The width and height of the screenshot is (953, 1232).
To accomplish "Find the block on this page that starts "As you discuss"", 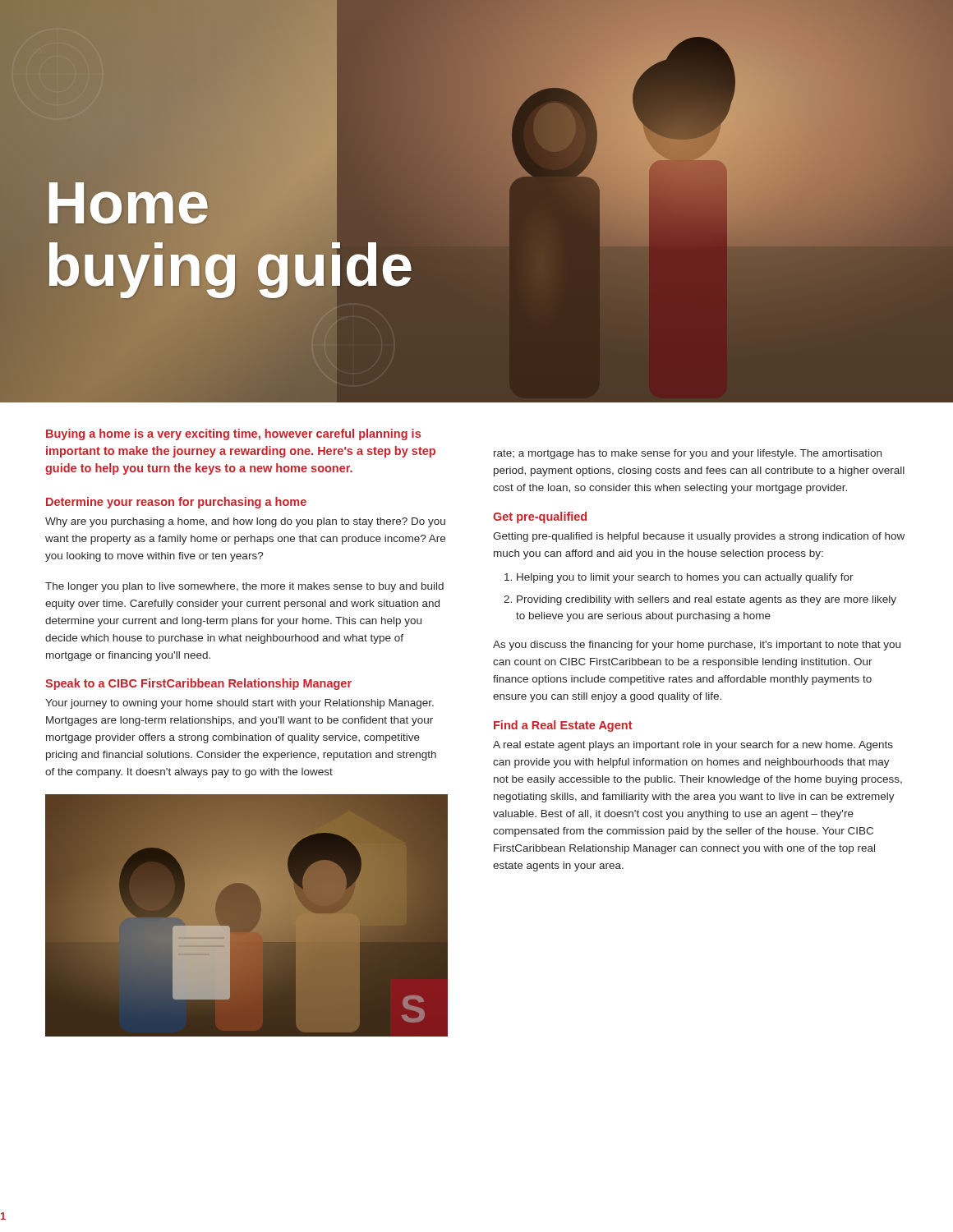I will pyautogui.click(x=700, y=671).
